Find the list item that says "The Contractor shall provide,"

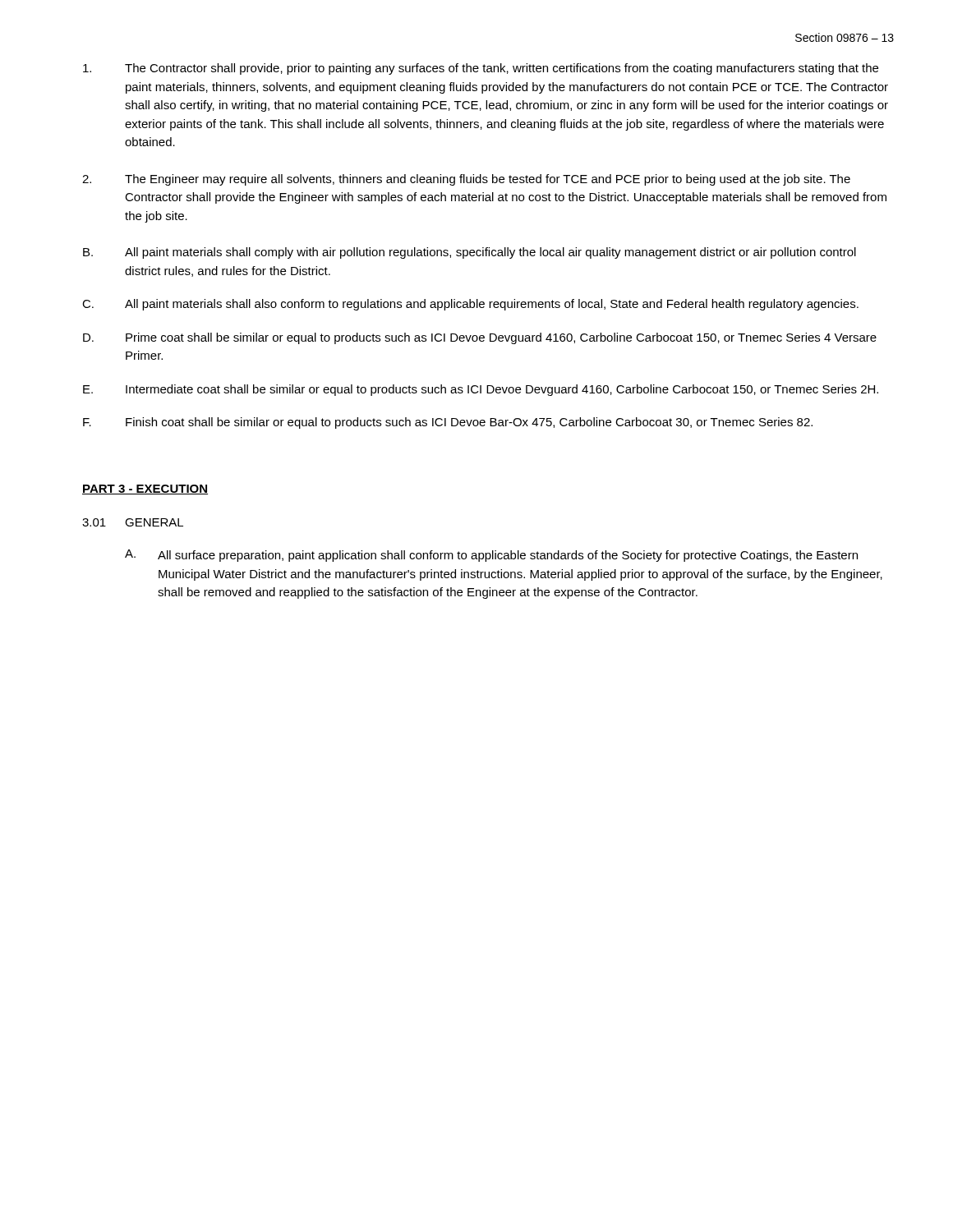tap(488, 105)
